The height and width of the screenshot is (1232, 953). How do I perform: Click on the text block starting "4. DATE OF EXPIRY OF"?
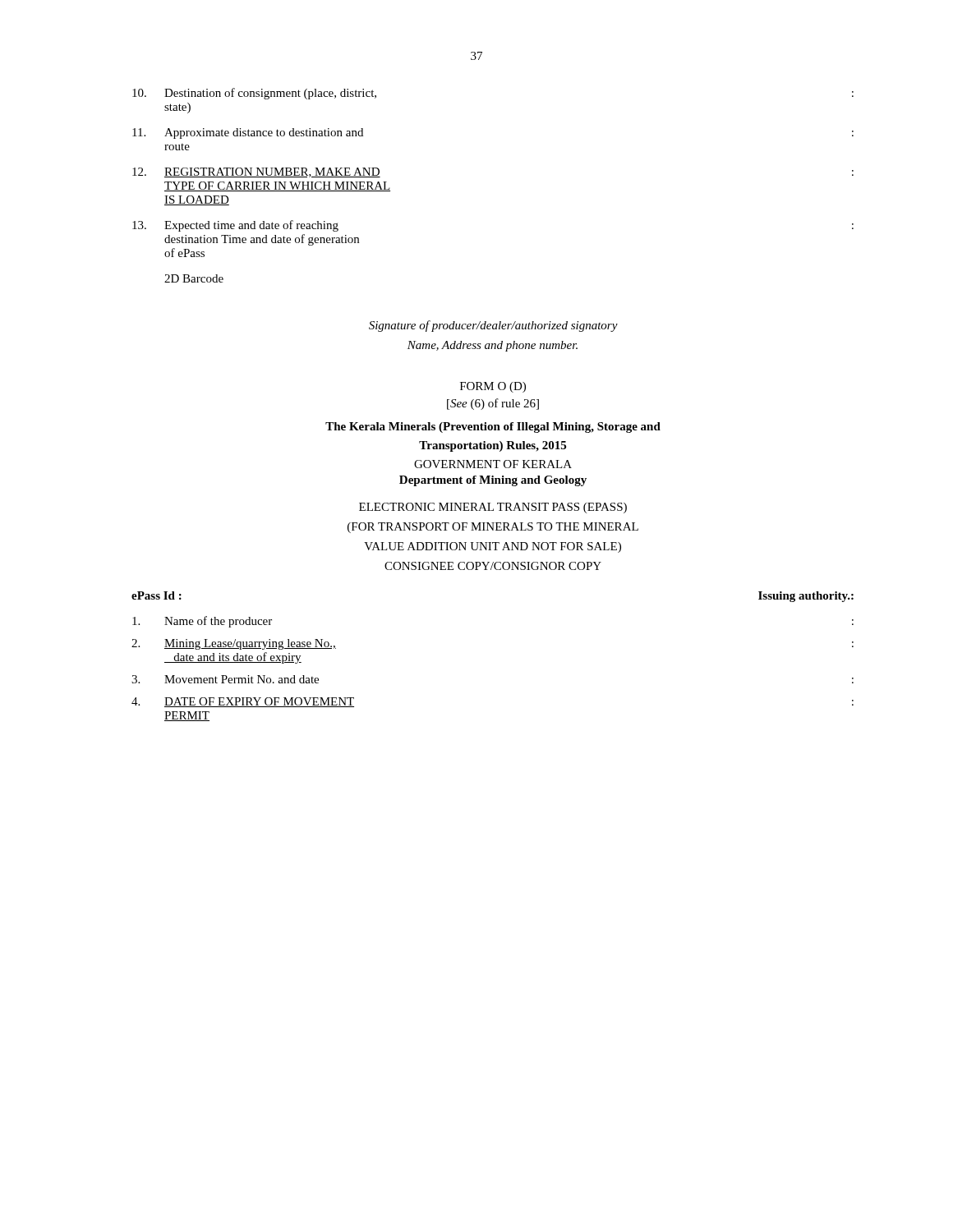(258, 701)
